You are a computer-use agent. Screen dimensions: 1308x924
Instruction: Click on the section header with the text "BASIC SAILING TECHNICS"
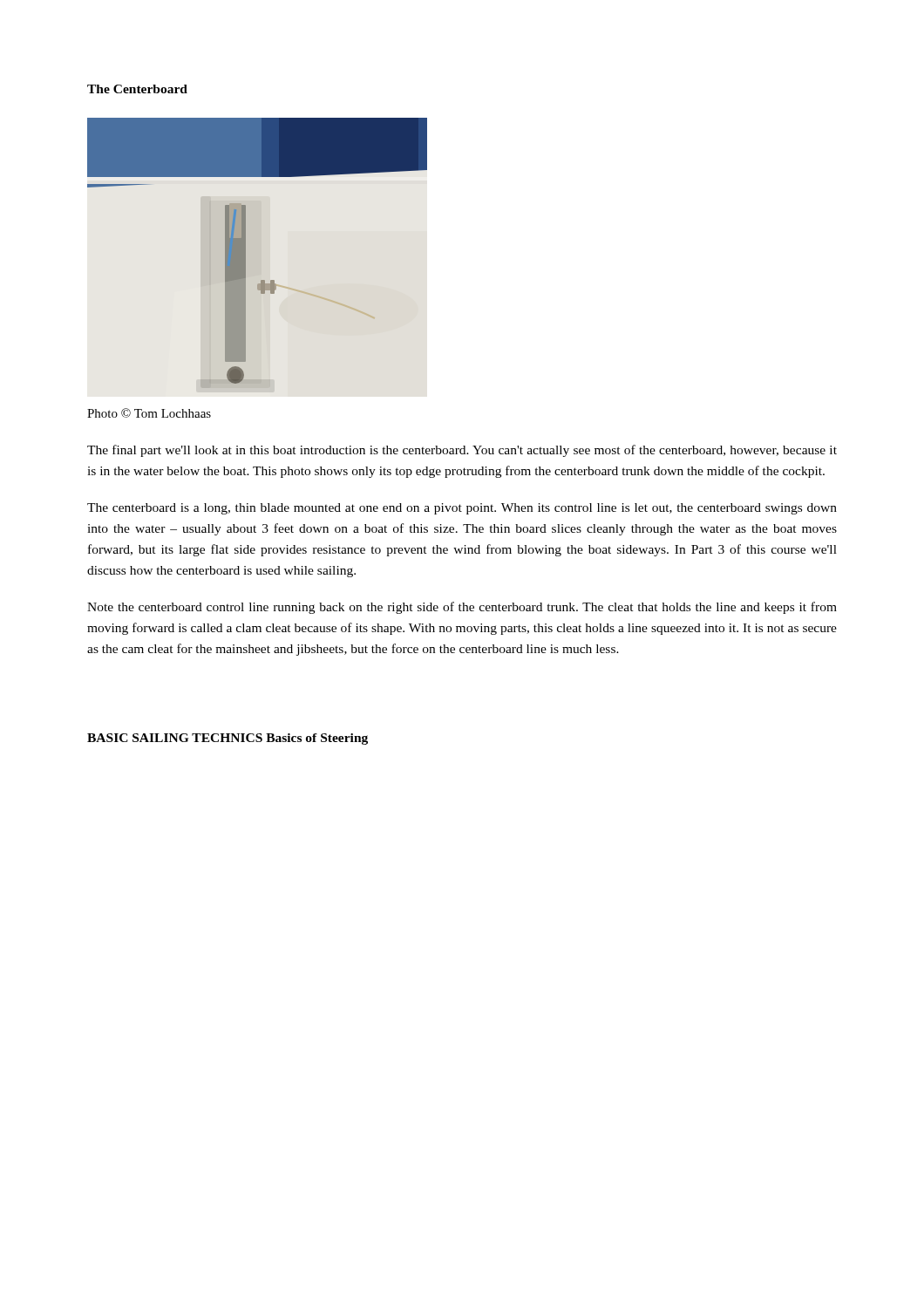coord(175,737)
